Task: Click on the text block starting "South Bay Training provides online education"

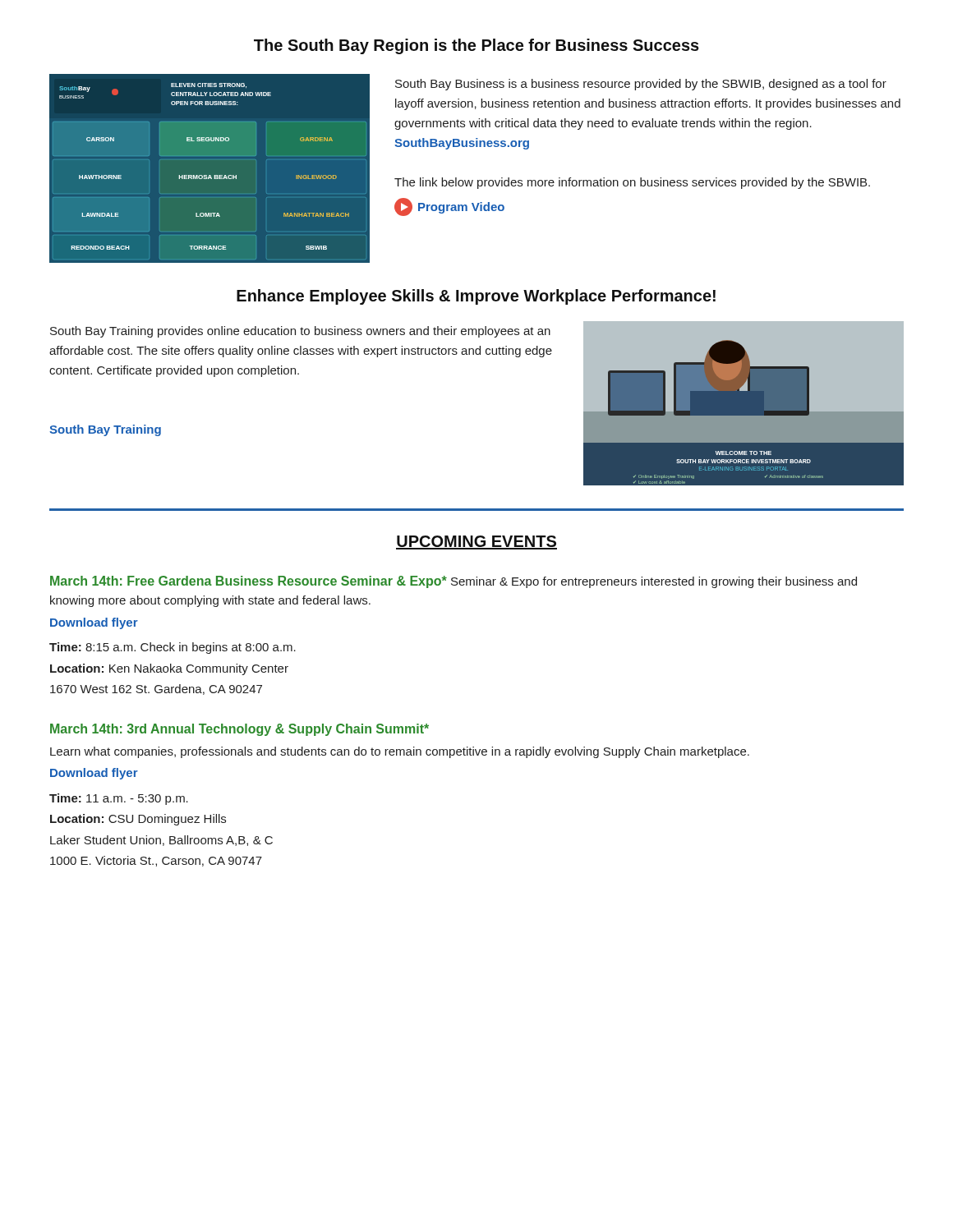Action: (301, 379)
